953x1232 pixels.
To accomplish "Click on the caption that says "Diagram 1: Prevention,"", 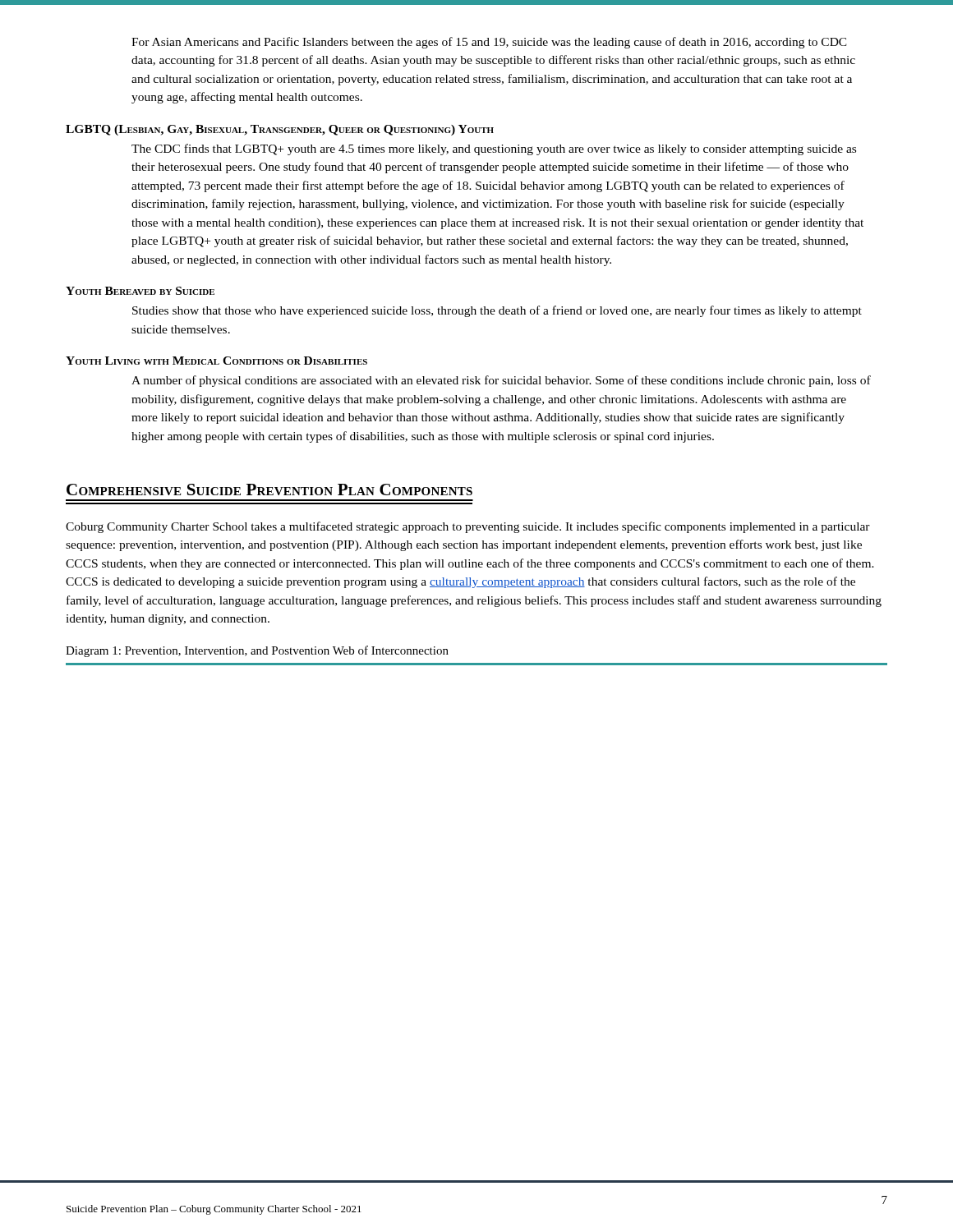I will point(257,650).
